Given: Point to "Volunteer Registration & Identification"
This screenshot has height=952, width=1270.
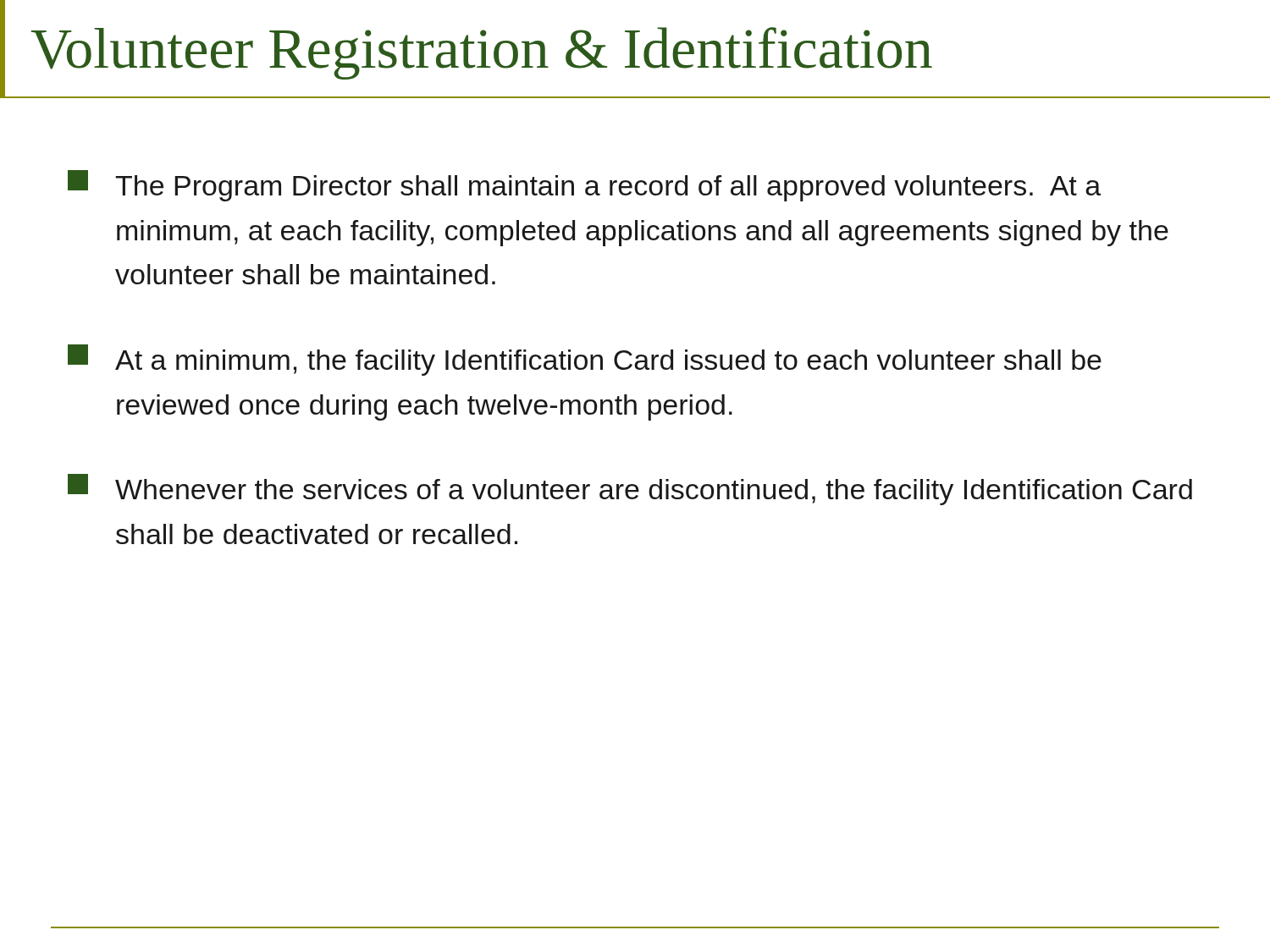Looking at the screenshot, I should click(482, 48).
